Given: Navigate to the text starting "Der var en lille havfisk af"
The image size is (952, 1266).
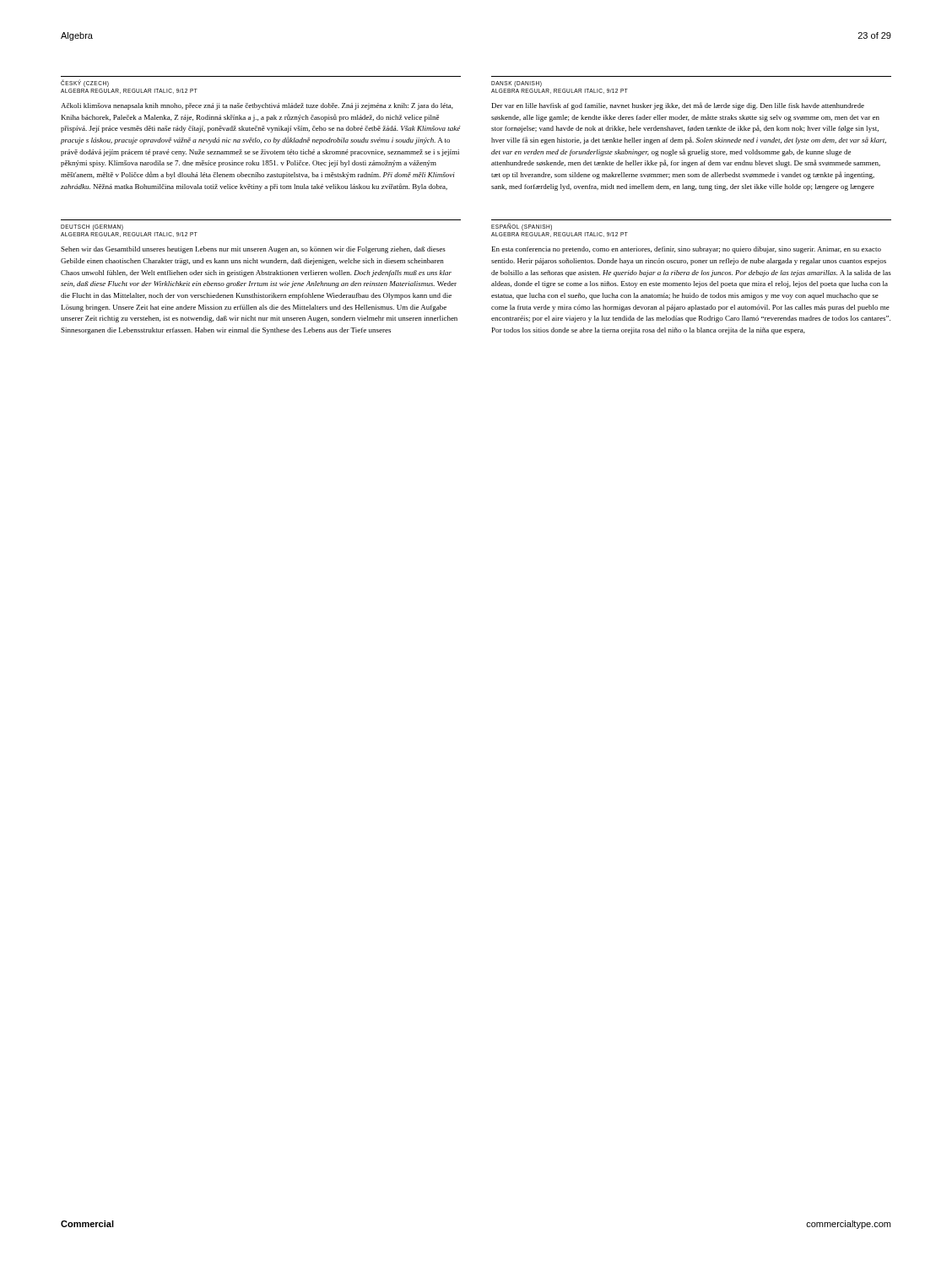Looking at the screenshot, I should click(x=689, y=146).
